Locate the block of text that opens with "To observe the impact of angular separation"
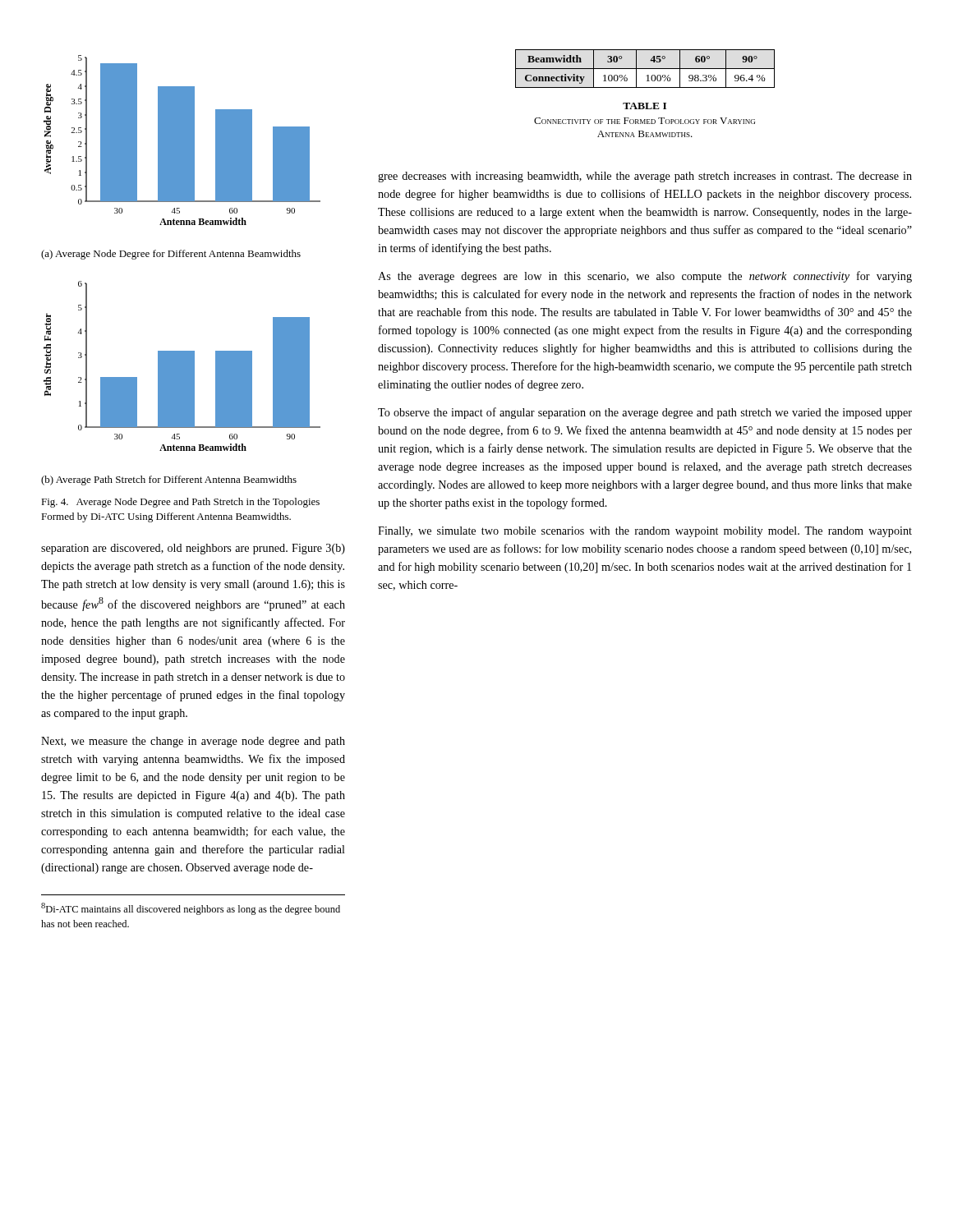The width and height of the screenshot is (953, 1232). 645,457
